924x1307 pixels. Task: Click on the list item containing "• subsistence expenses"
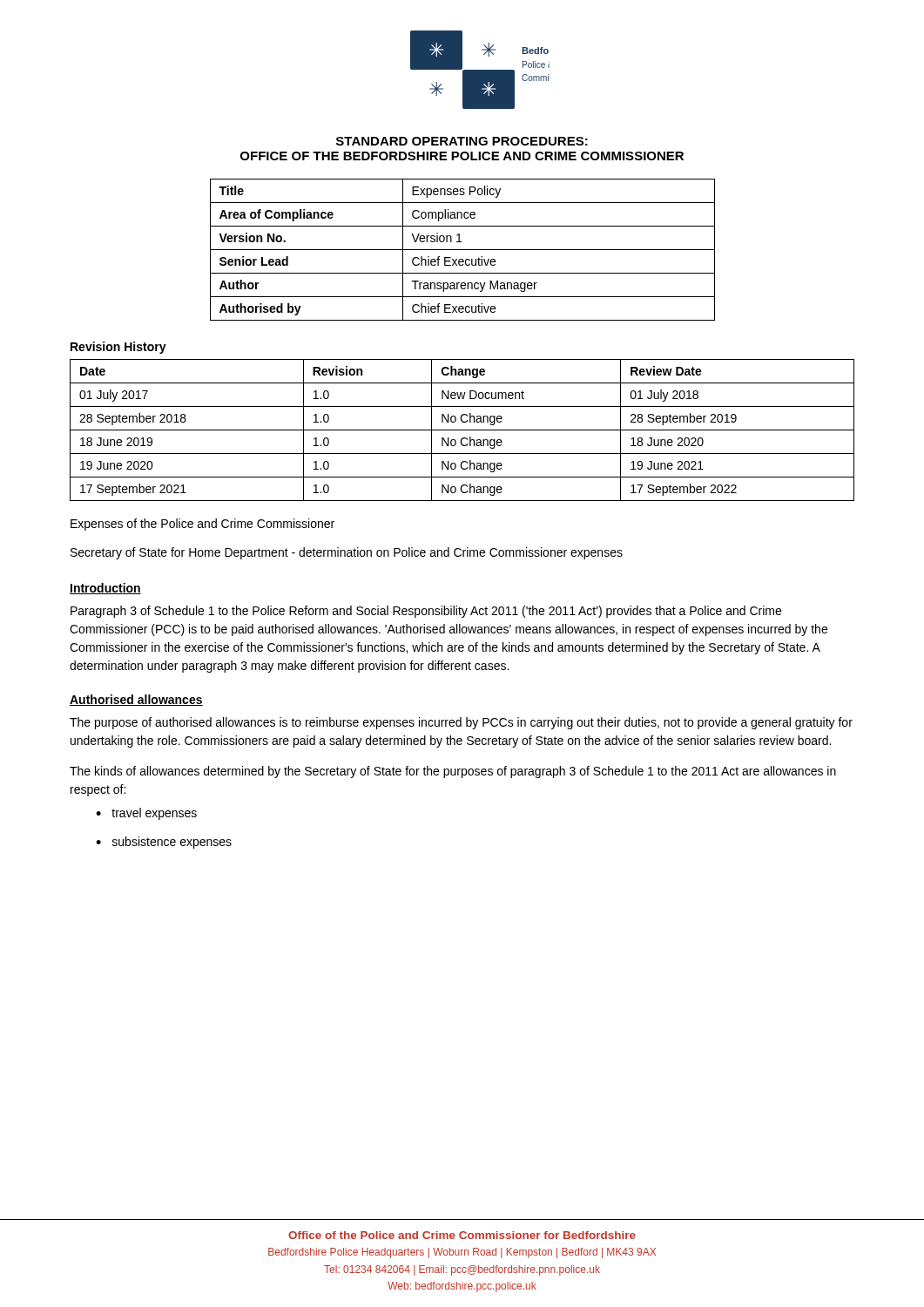coord(164,844)
